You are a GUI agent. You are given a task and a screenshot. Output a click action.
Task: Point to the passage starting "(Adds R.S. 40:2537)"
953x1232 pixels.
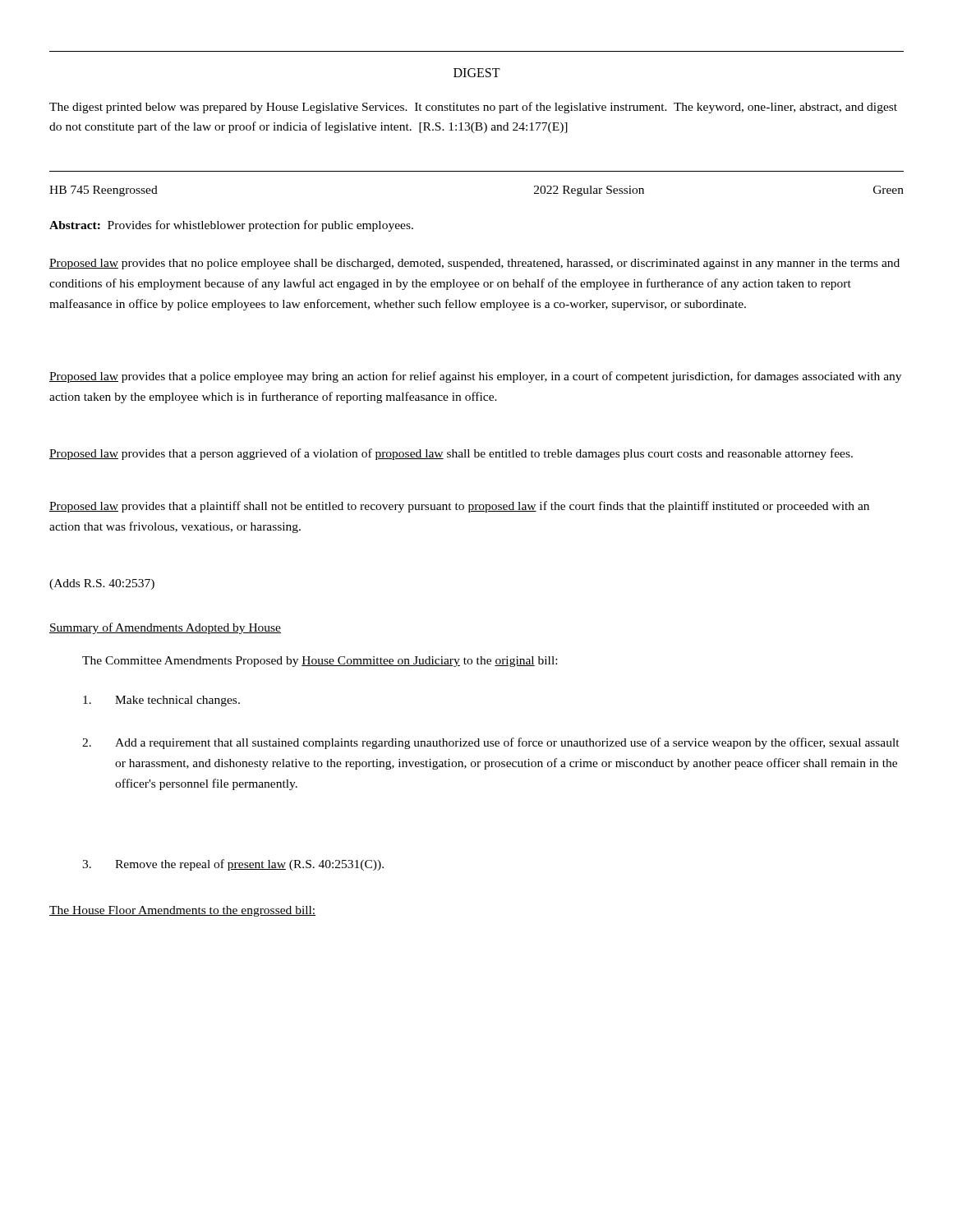102,583
